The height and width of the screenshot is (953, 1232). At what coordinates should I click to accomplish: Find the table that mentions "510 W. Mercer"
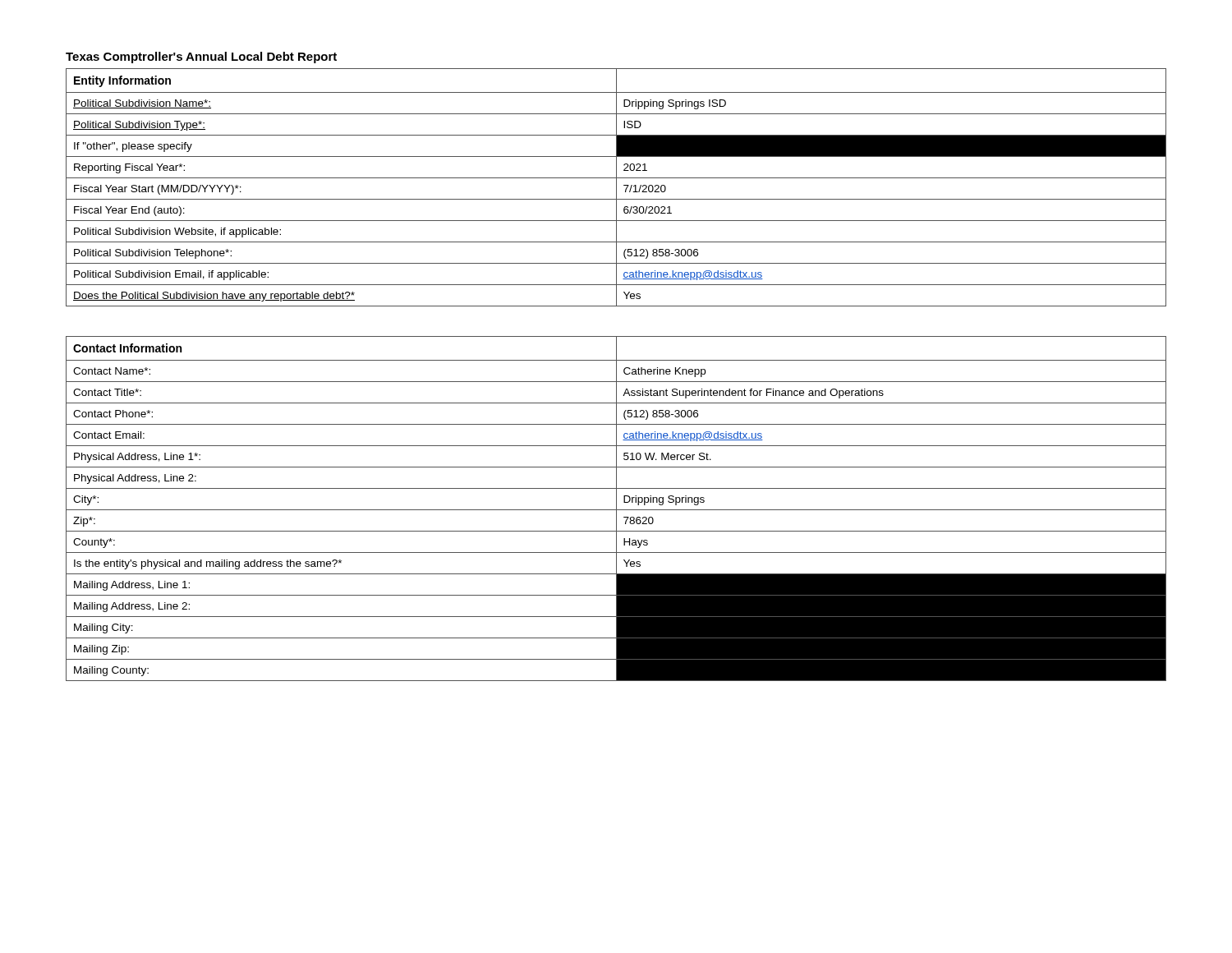pos(616,509)
